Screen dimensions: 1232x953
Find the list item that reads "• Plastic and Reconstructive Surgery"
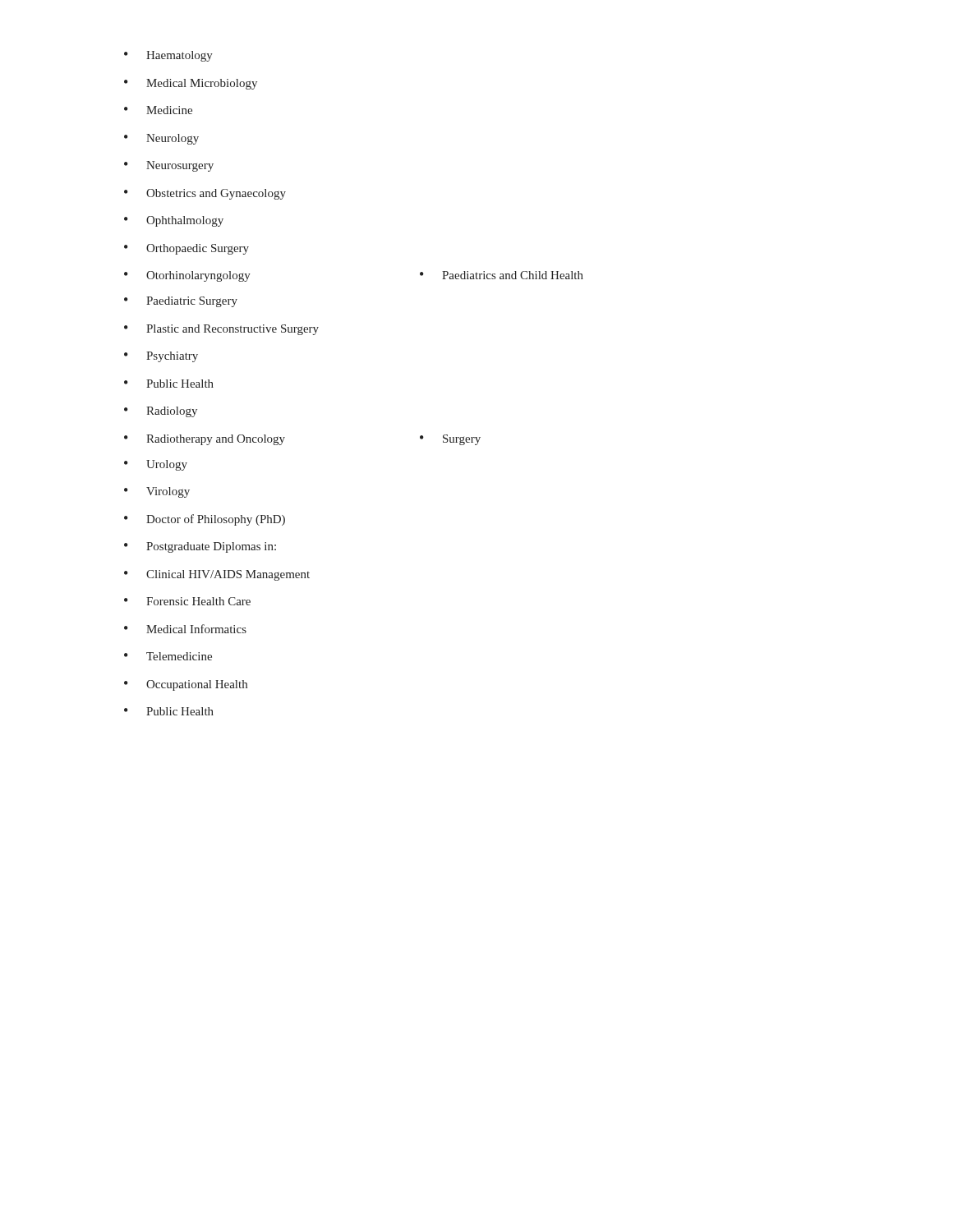tap(221, 330)
